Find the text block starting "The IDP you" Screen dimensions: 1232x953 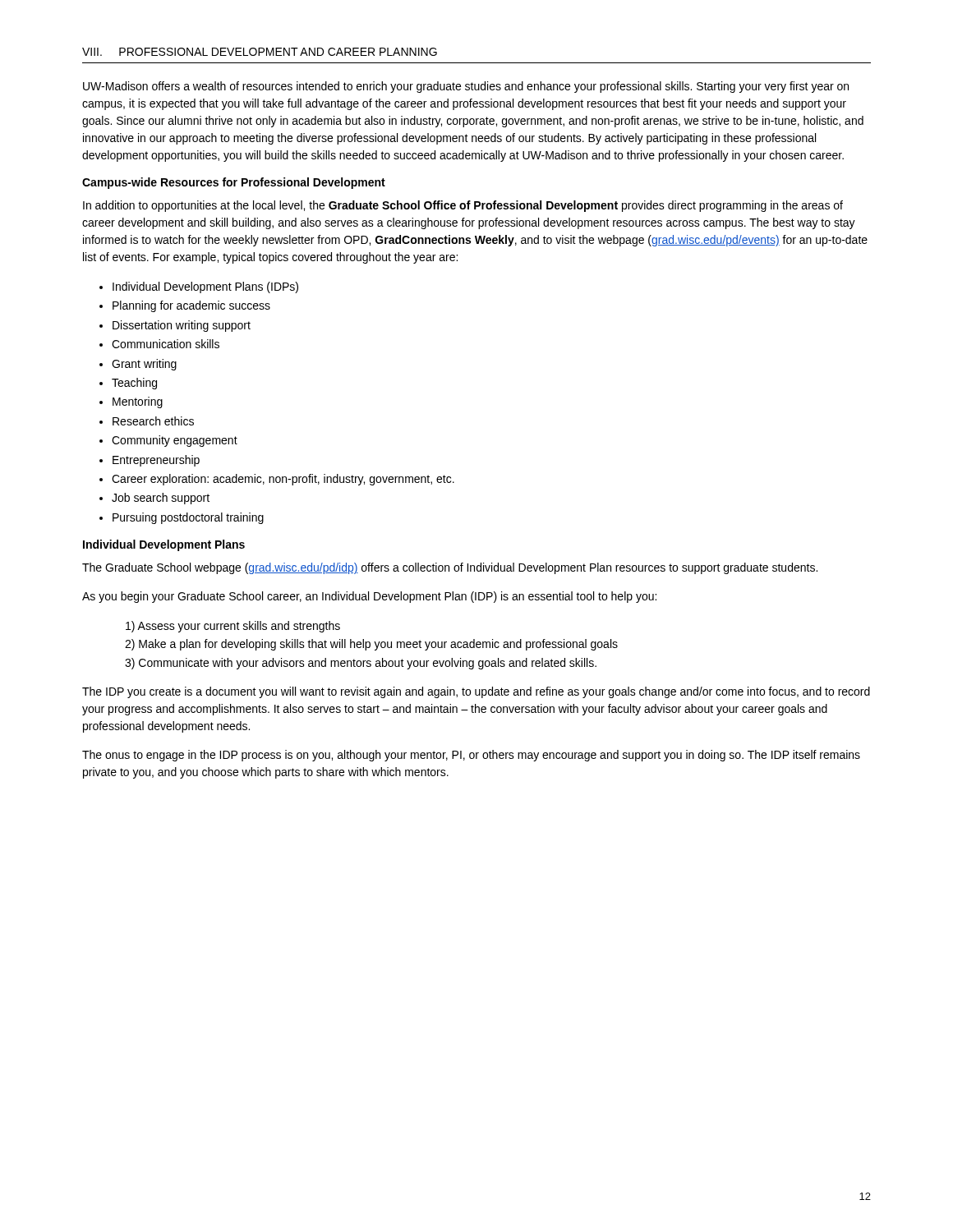[476, 709]
